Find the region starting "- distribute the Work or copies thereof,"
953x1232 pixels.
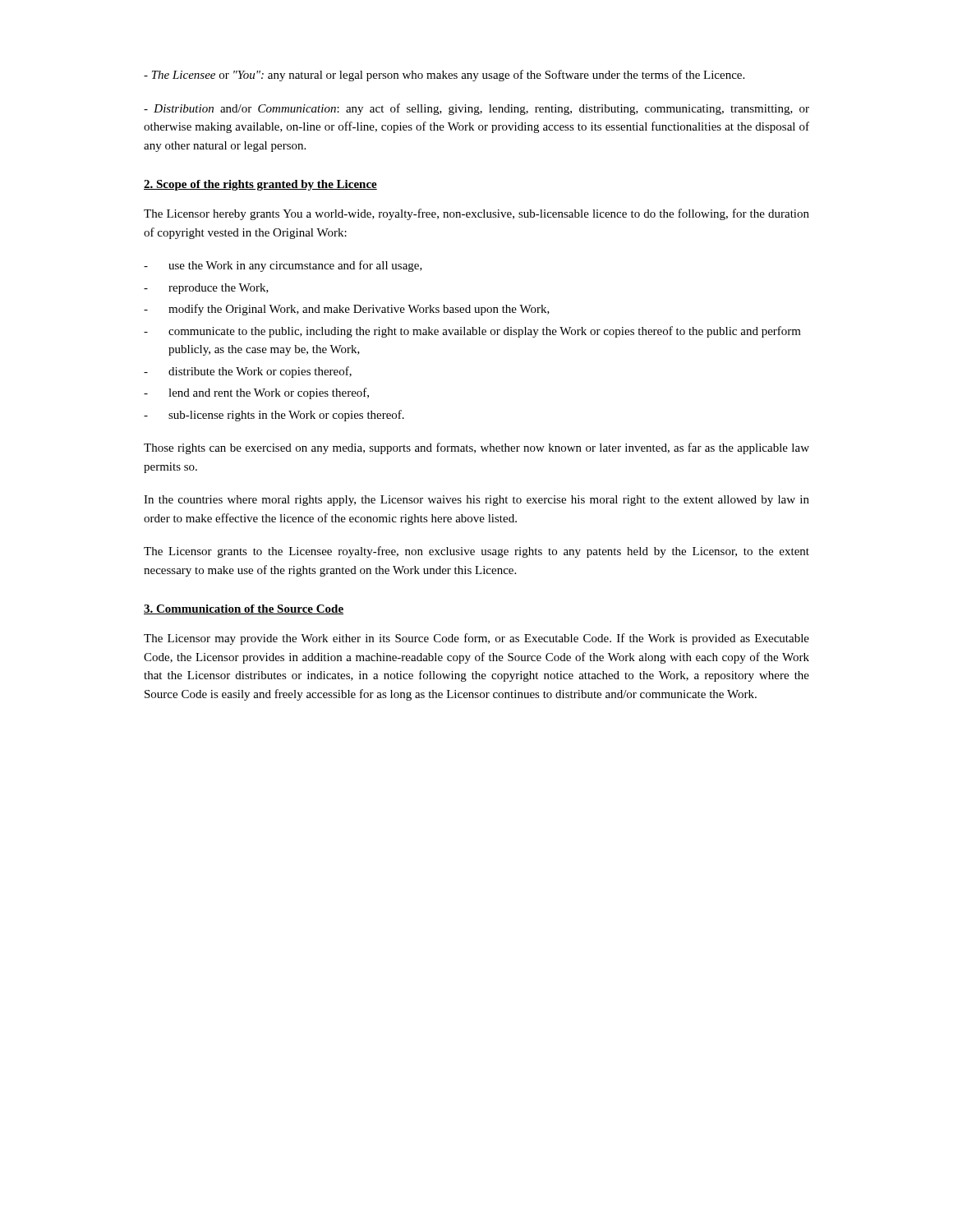point(248,372)
